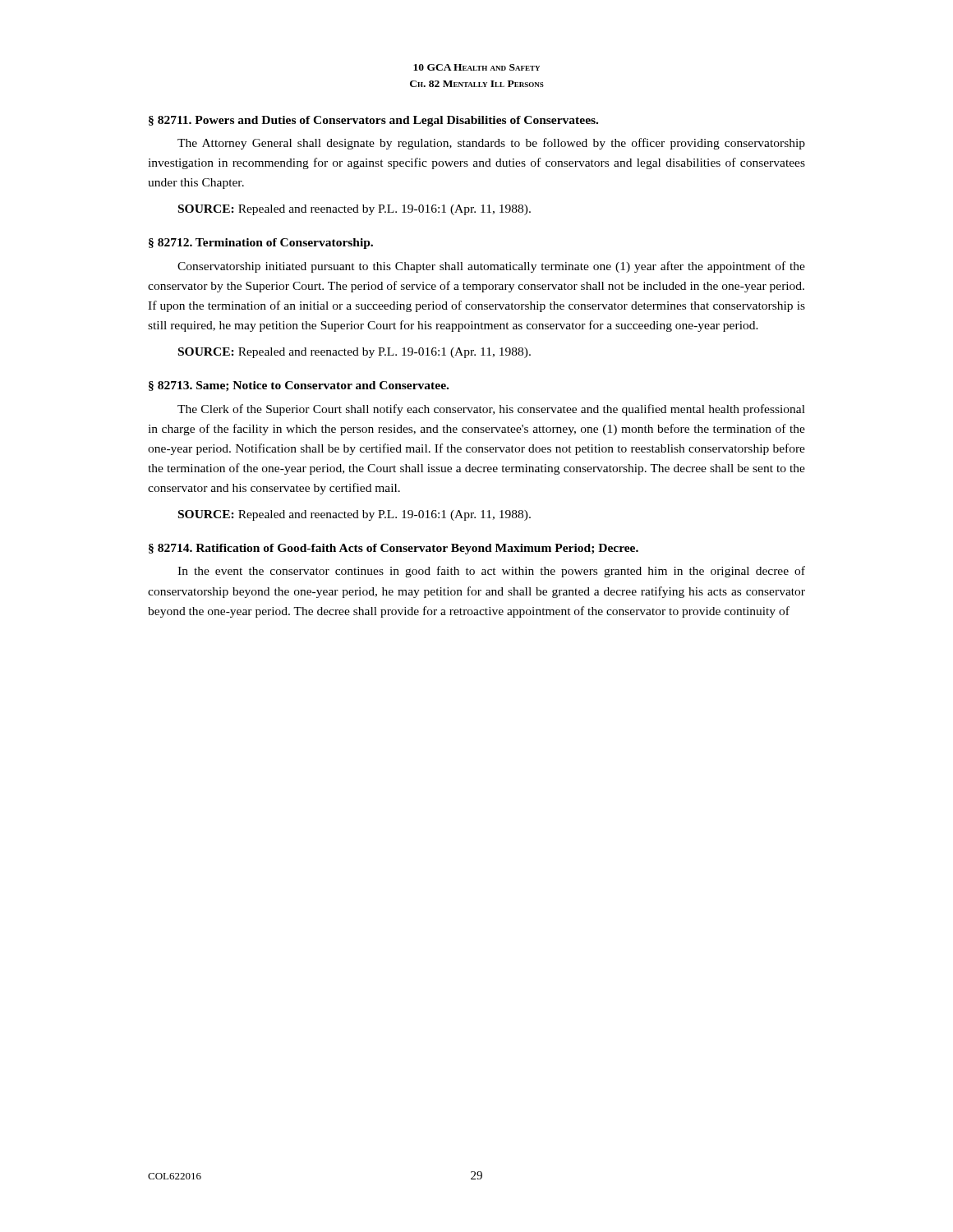The height and width of the screenshot is (1232, 953).
Task: Click the passage that begins "In the event the conservator continues"
Action: (x=476, y=591)
